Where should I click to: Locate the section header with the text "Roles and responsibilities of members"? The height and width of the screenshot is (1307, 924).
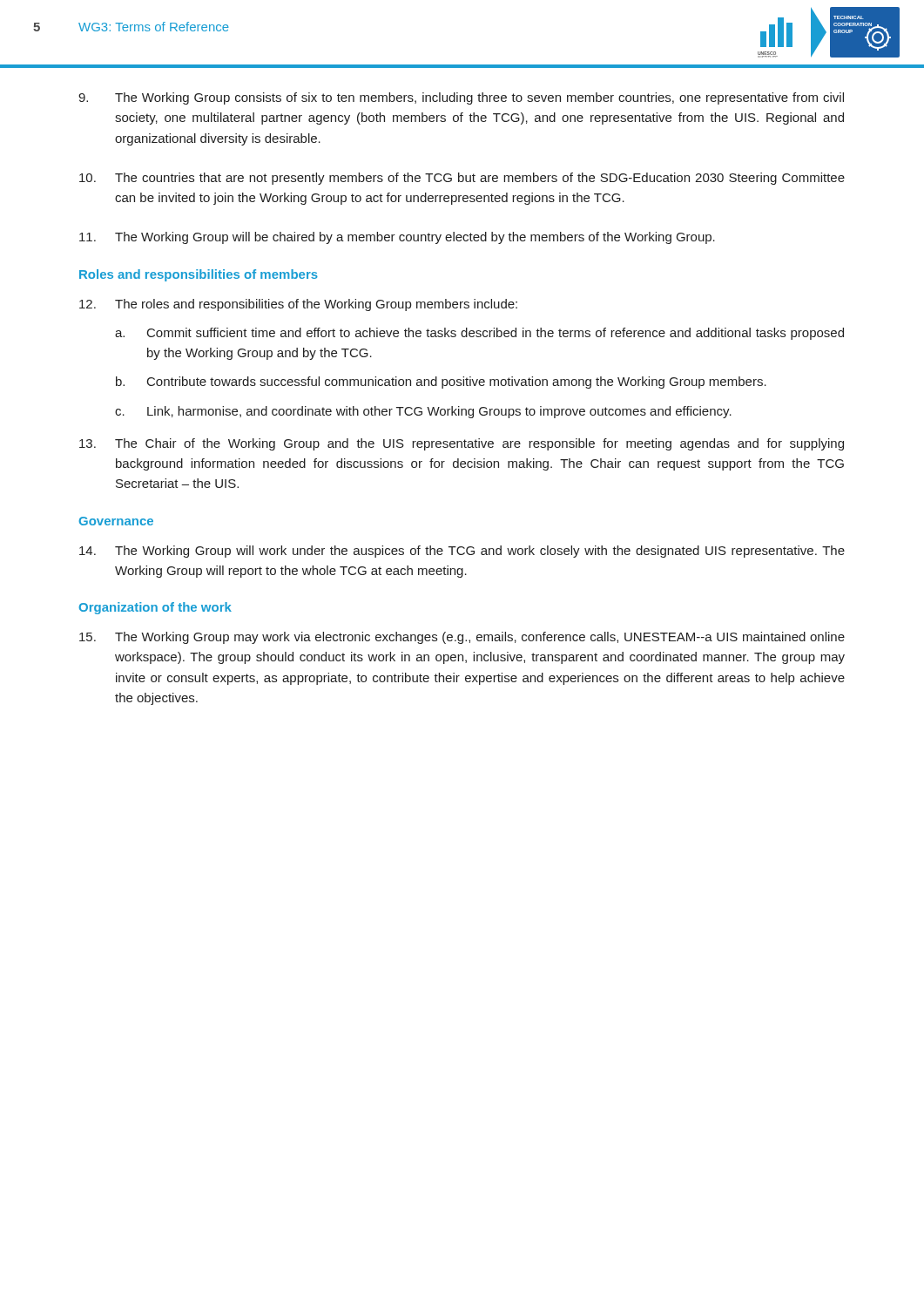pyautogui.click(x=198, y=274)
